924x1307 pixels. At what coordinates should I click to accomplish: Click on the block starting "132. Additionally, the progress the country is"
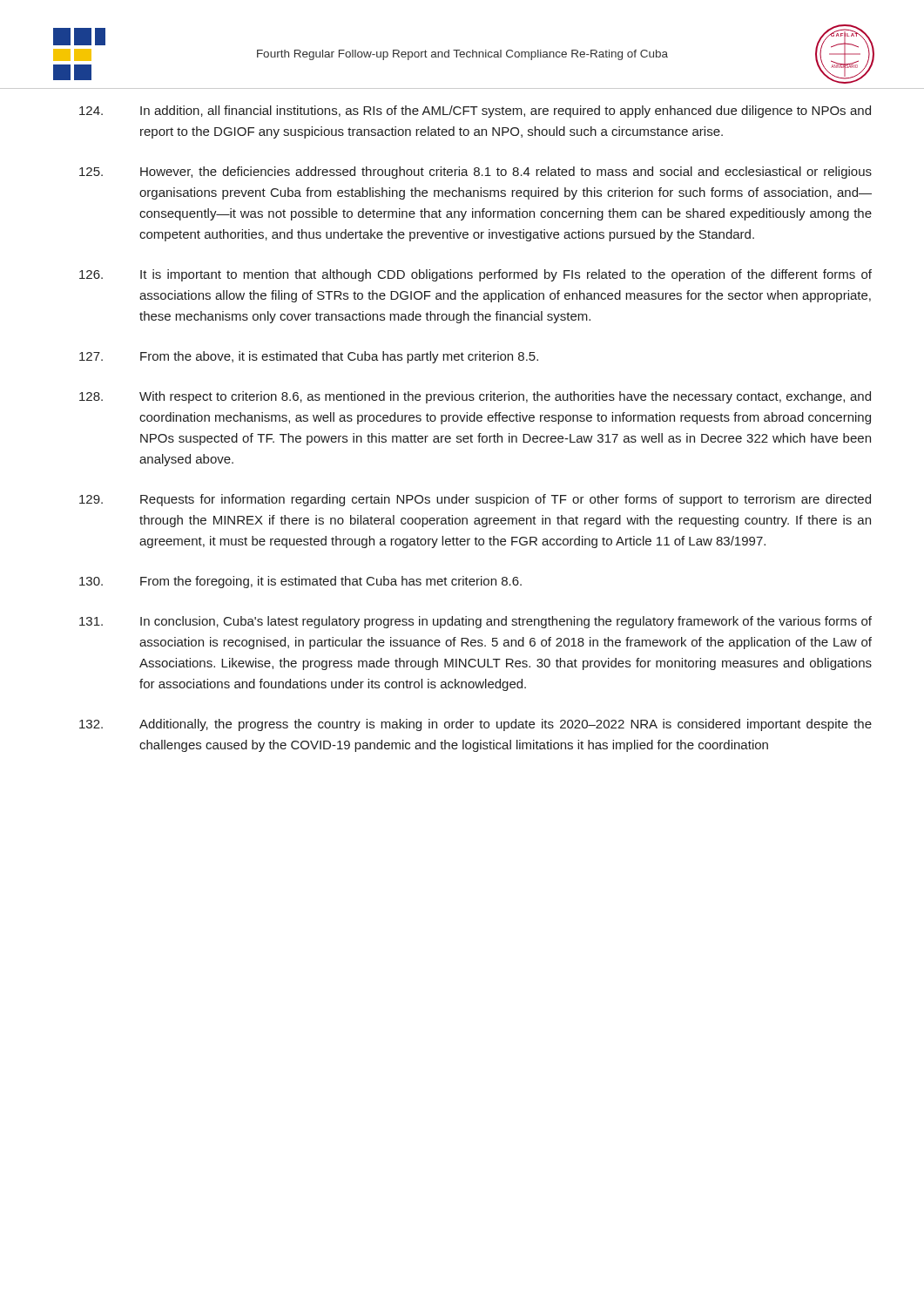[475, 735]
